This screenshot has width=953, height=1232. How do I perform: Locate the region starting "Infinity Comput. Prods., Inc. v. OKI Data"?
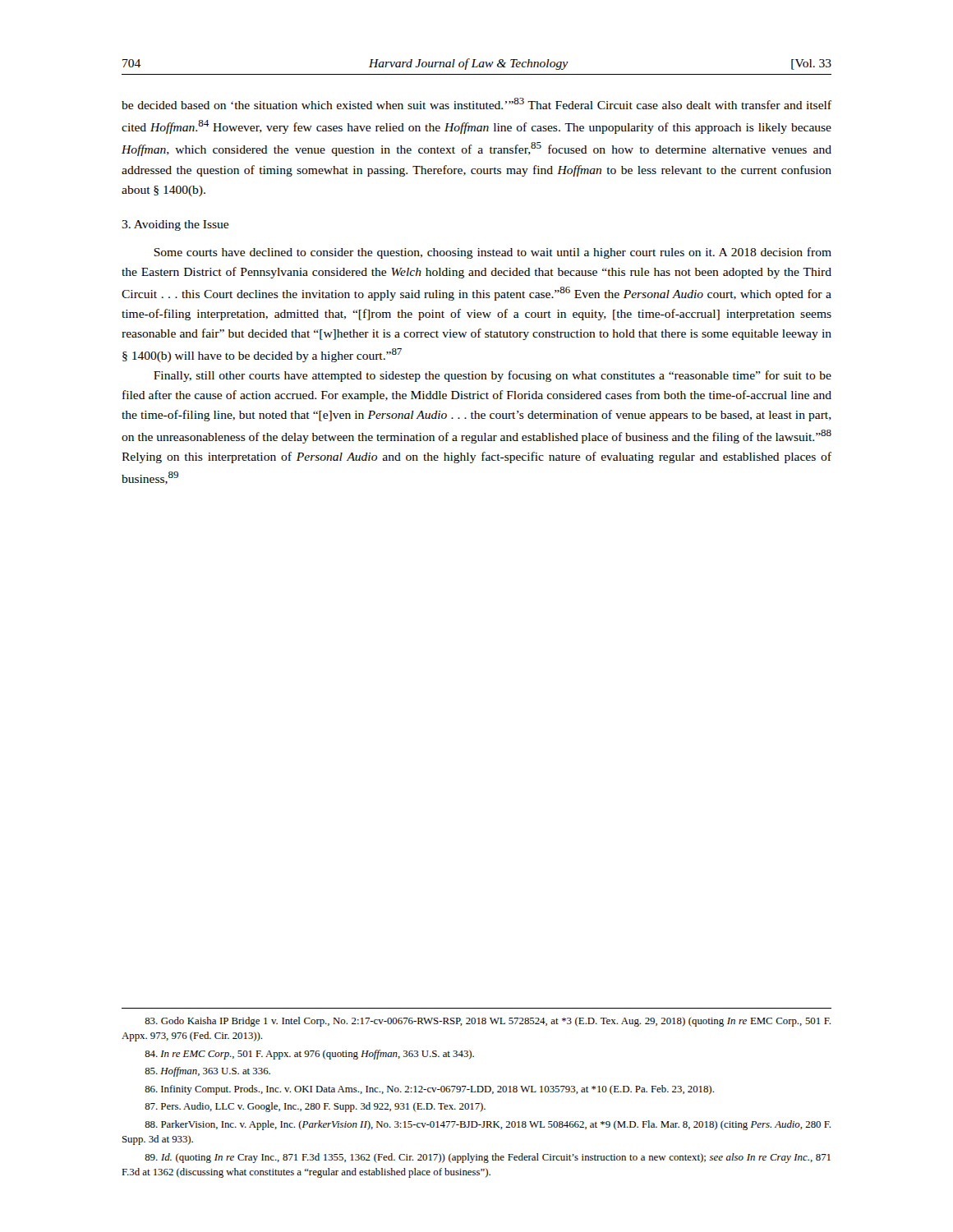pyautogui.click(x=476, y=1089)
